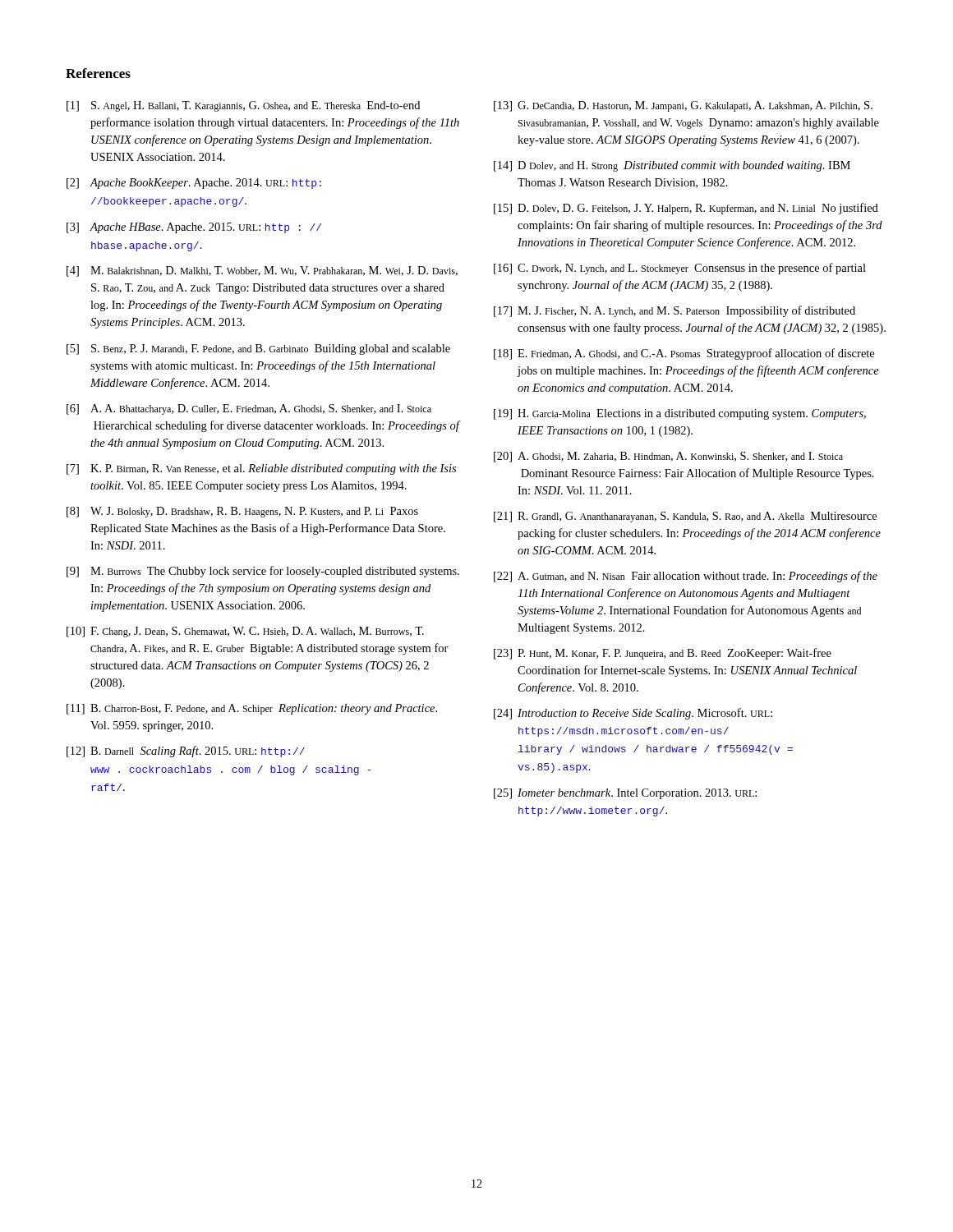Point to the element starting "[2] Apache BookKeeper. Apache. 2014. URL:"
The image size is (953, 1232).
click(263, 192)
